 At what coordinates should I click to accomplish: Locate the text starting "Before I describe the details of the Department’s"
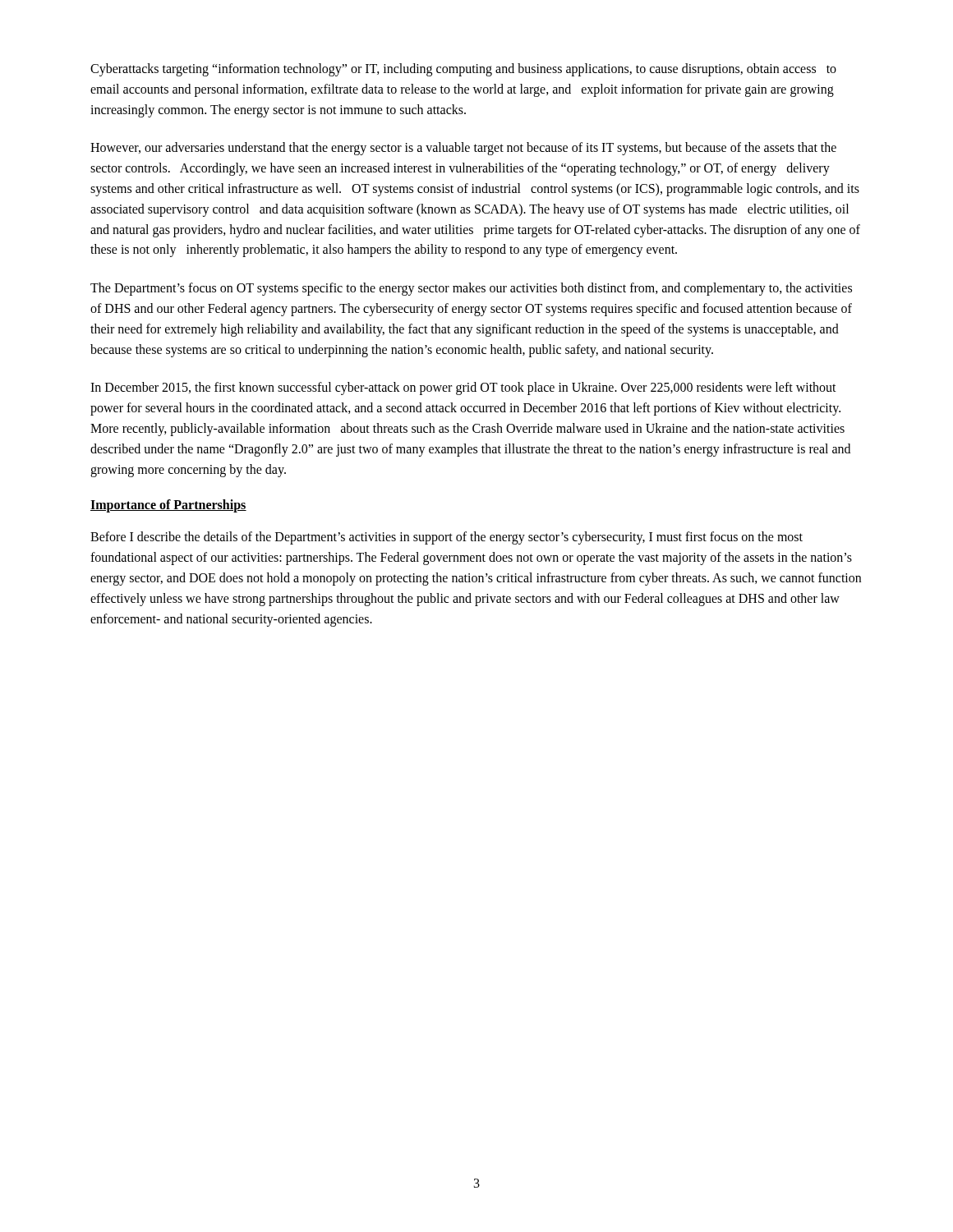tap(476, 578)
